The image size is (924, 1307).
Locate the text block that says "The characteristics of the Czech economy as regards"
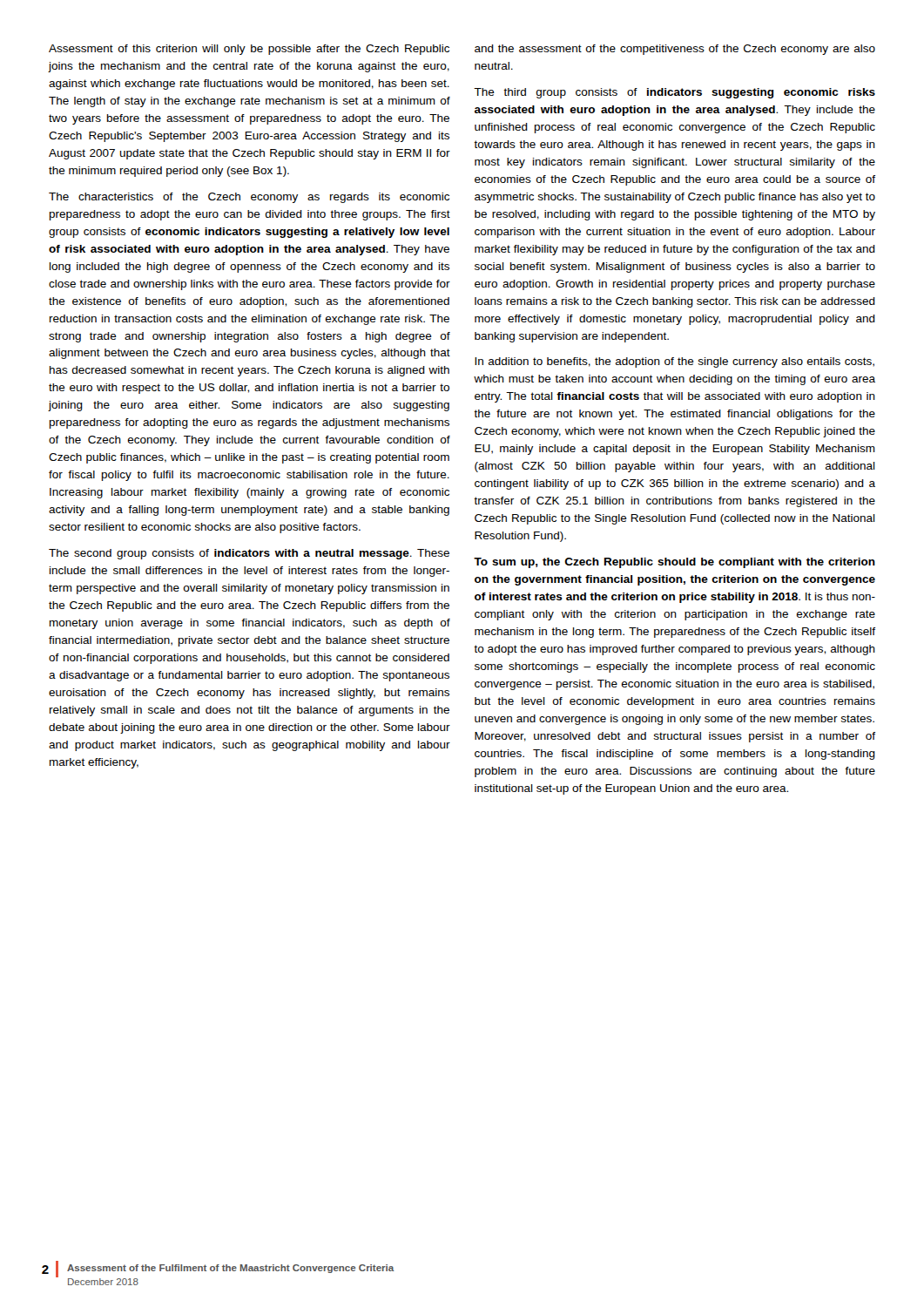click(249, 362)
